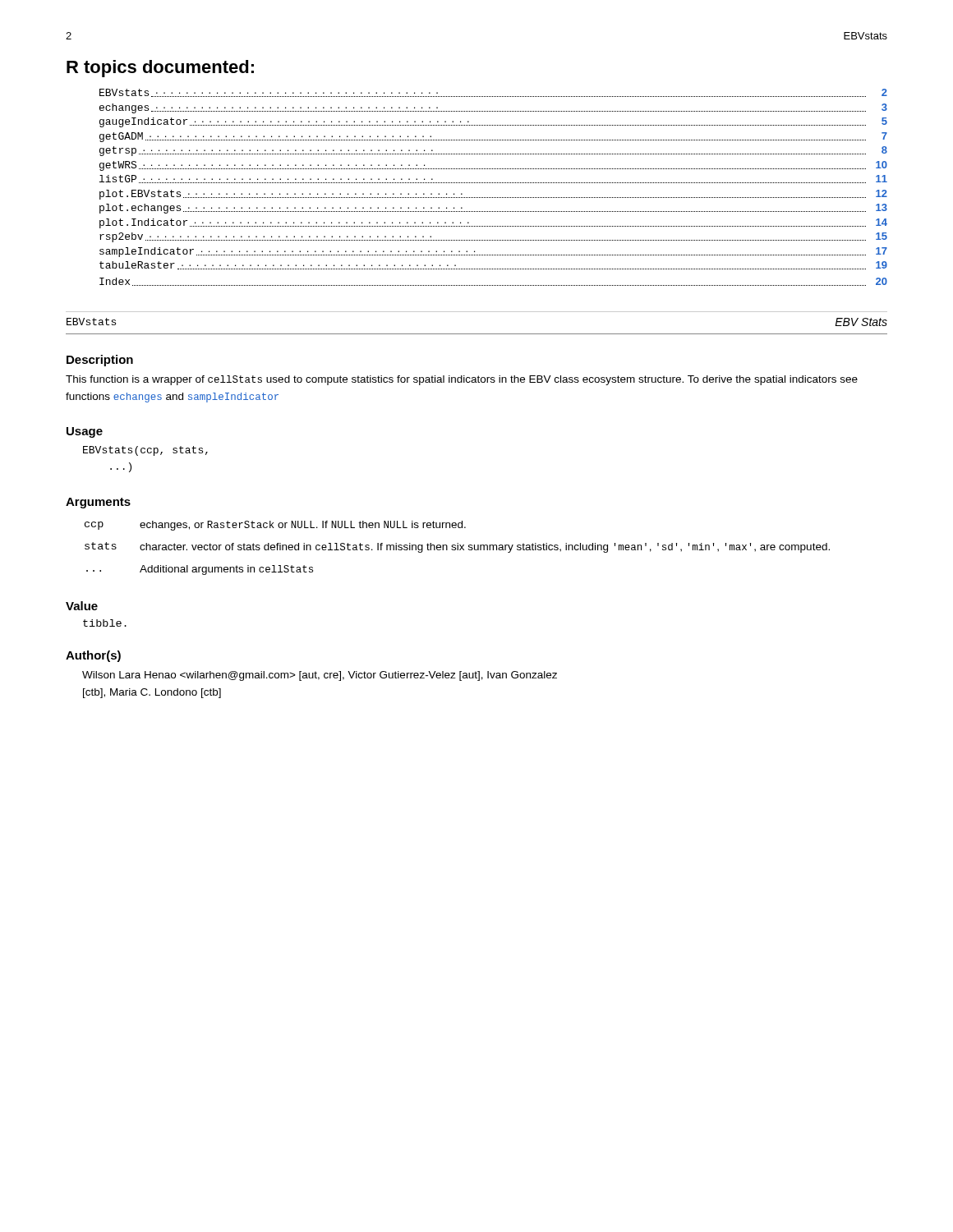953x1232 pixels.
Task: Click on the text starting "getWRS . ."
Action: click(x=493, y=165)
